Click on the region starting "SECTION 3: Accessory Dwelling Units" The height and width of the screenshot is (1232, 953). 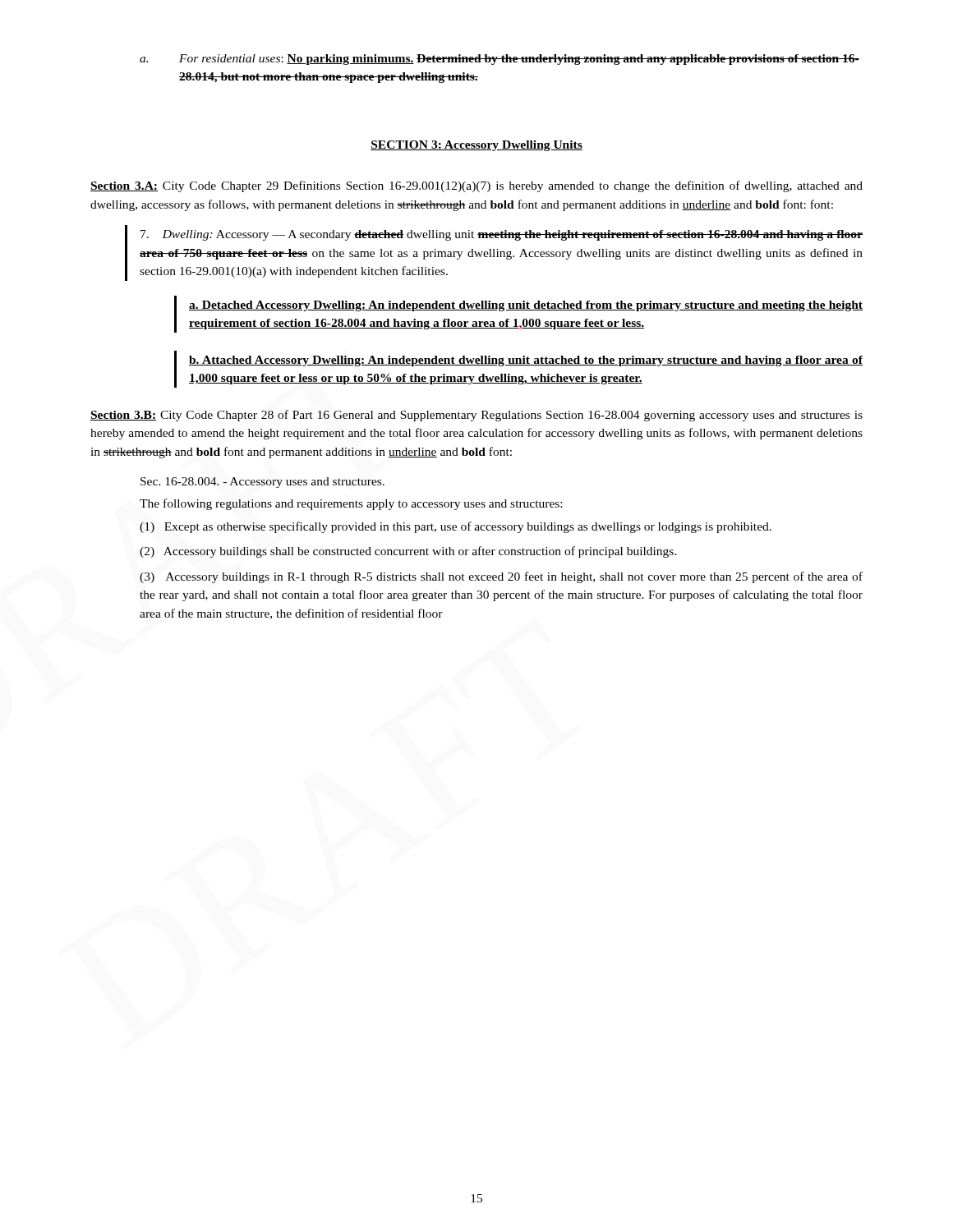click(x=476, y=144)
